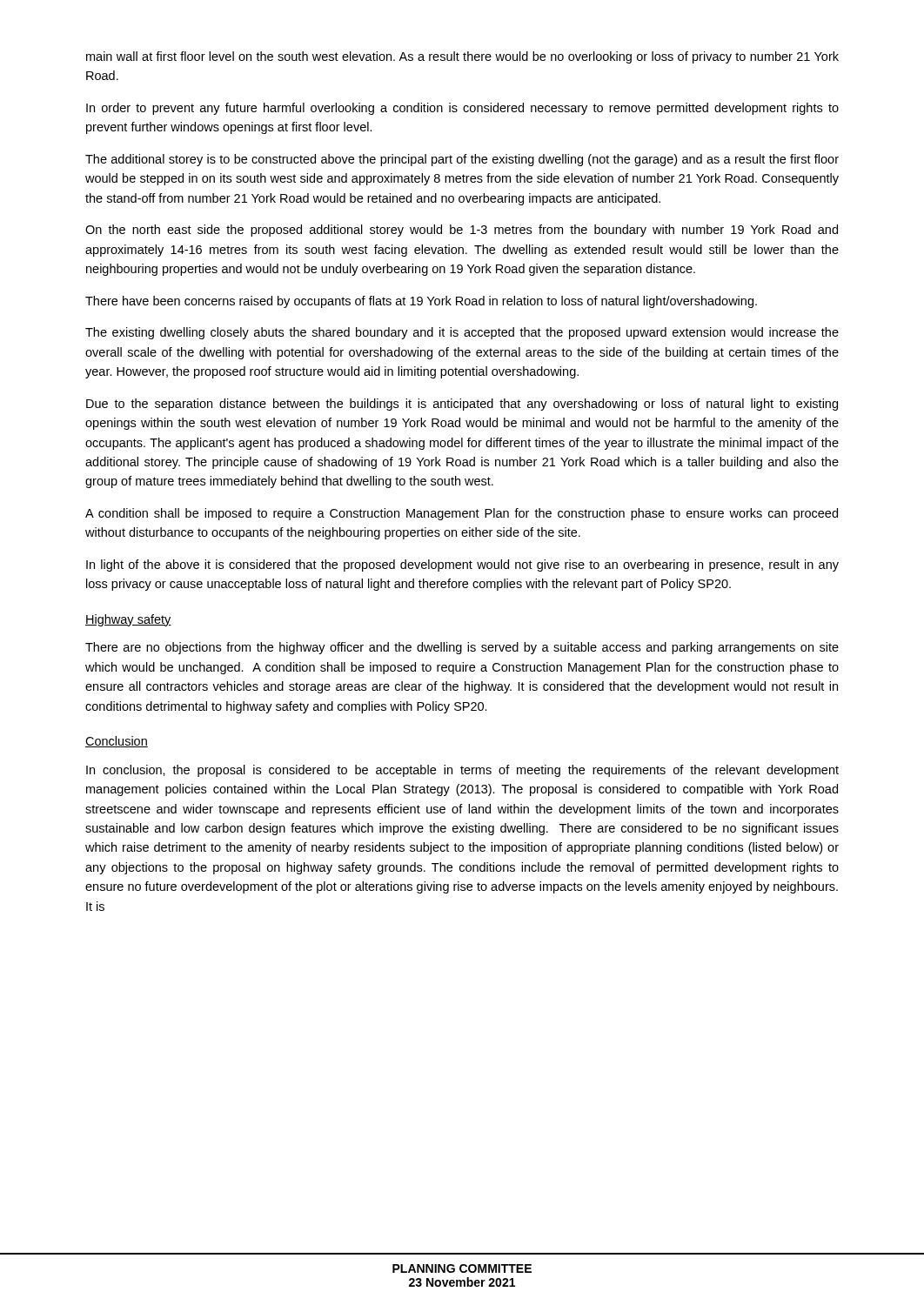Find the text block that reads "In order to prevent any future"
924x1305 pixels.
462,118
